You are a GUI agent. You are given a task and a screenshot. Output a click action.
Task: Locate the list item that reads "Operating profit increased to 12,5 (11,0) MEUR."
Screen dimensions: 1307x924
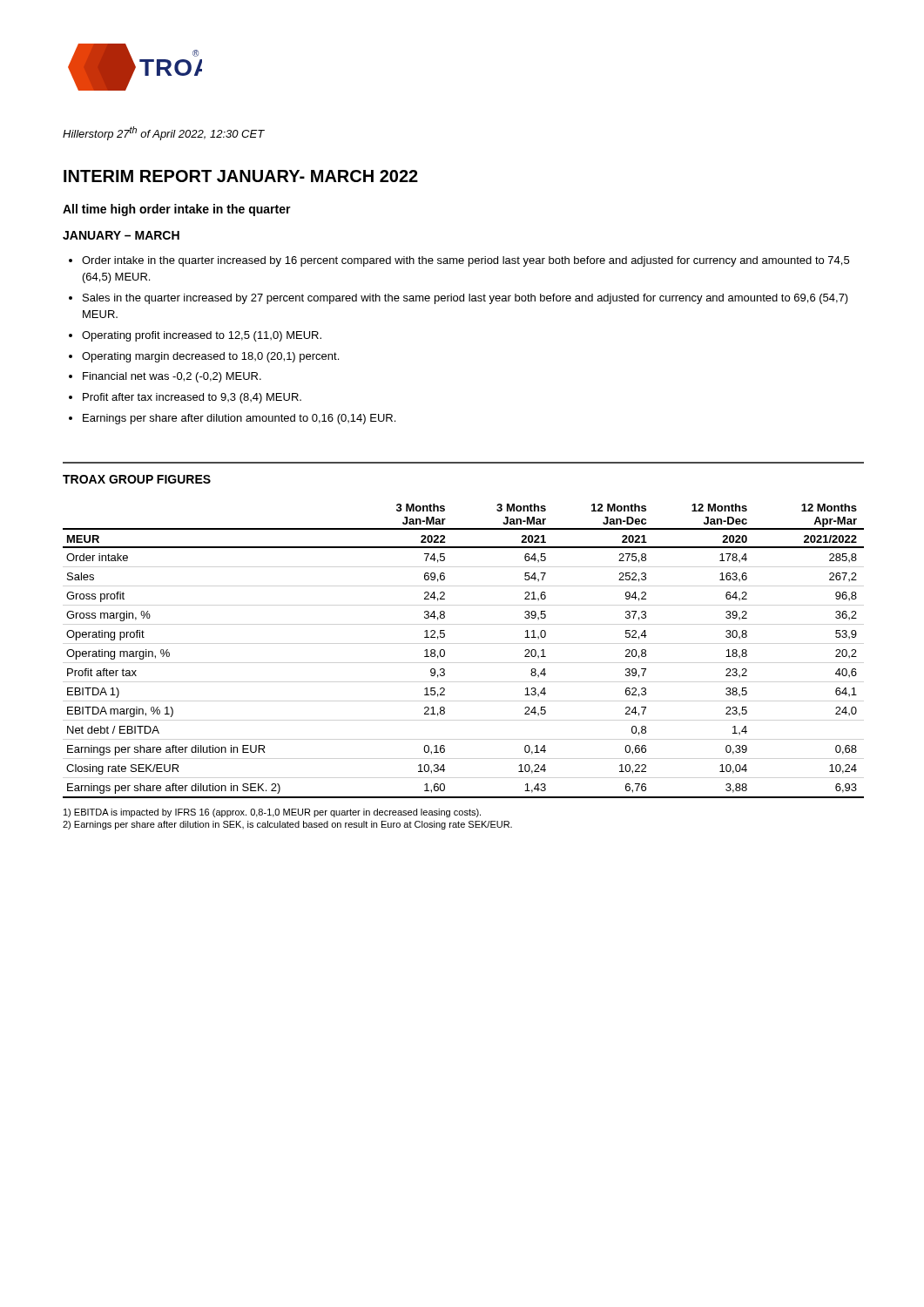click(x=202, y=335)
